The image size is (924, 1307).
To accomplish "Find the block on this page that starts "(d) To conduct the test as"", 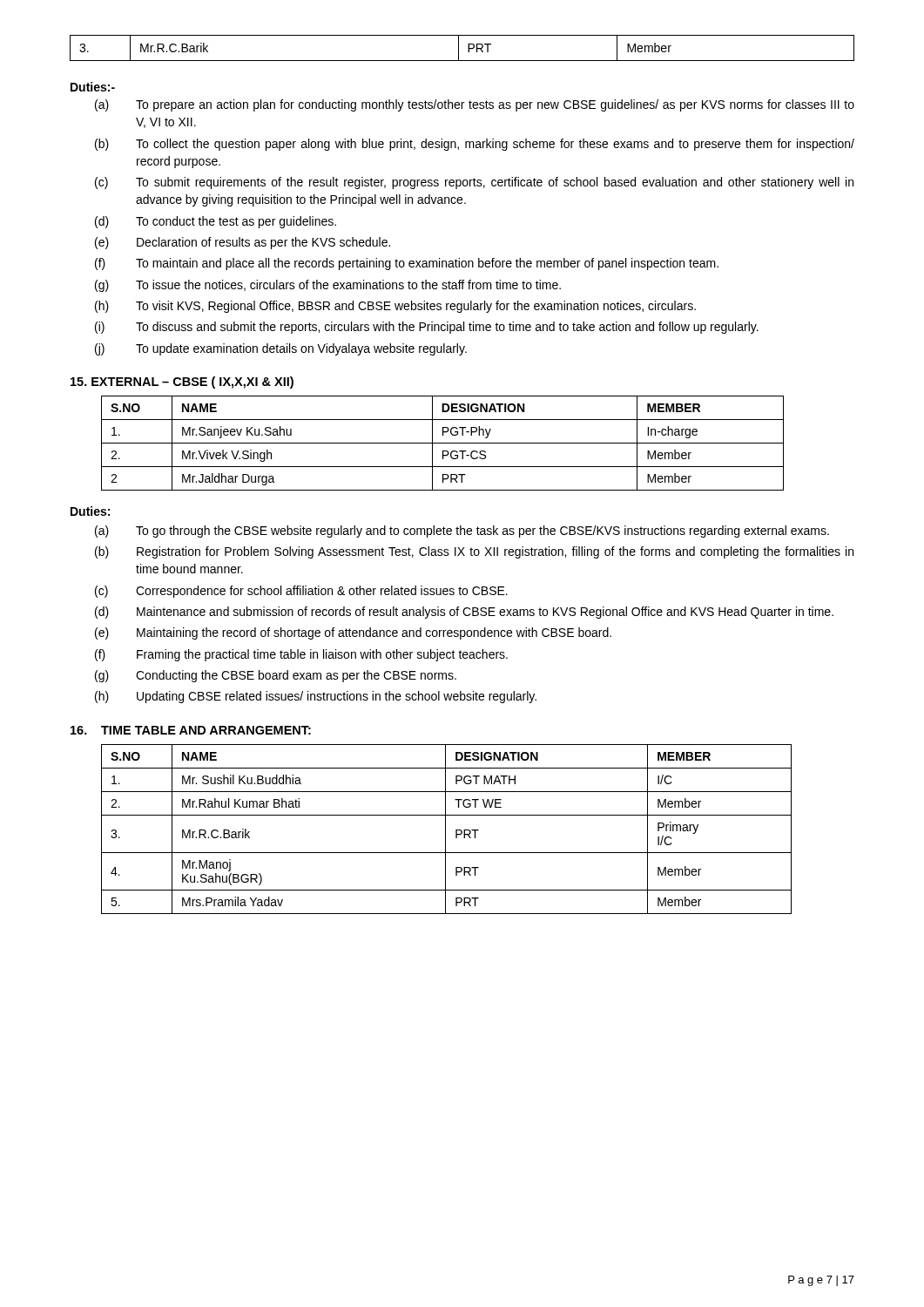I will (x=216, y=222).
